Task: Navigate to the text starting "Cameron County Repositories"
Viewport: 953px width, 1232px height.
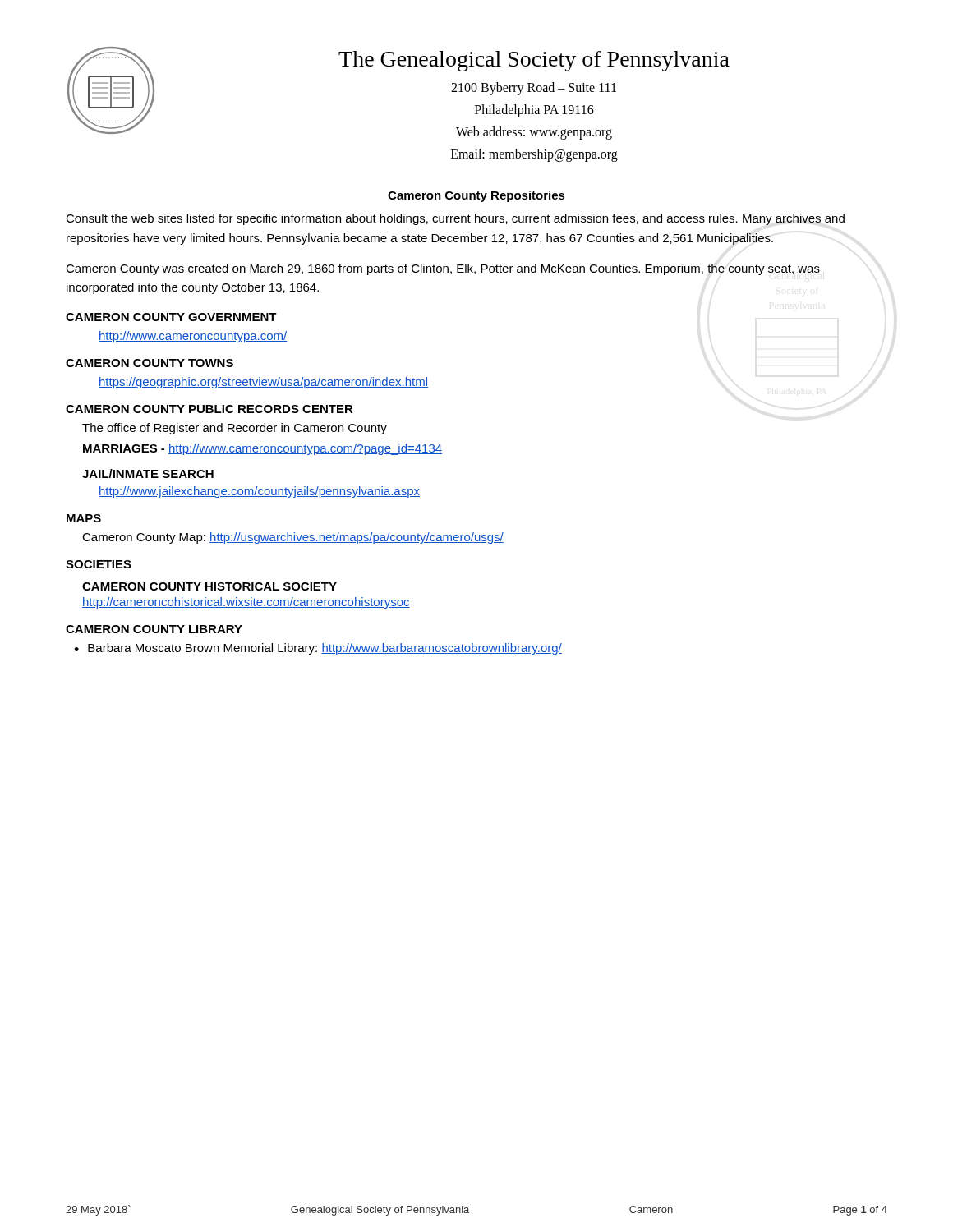Action: point(476,195)
